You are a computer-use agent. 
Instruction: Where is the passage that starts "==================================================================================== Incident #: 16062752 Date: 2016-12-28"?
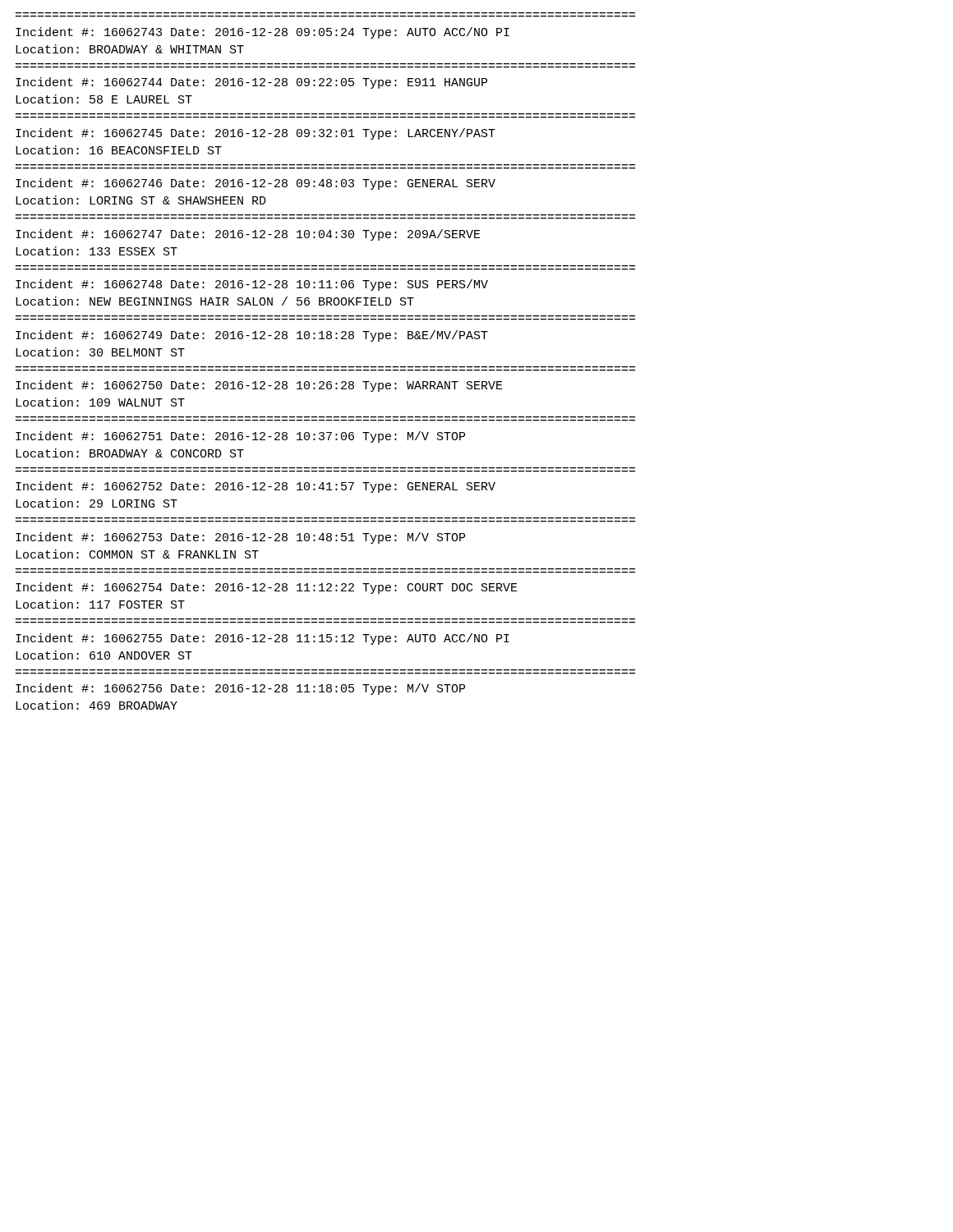click(x=476, y=488)
